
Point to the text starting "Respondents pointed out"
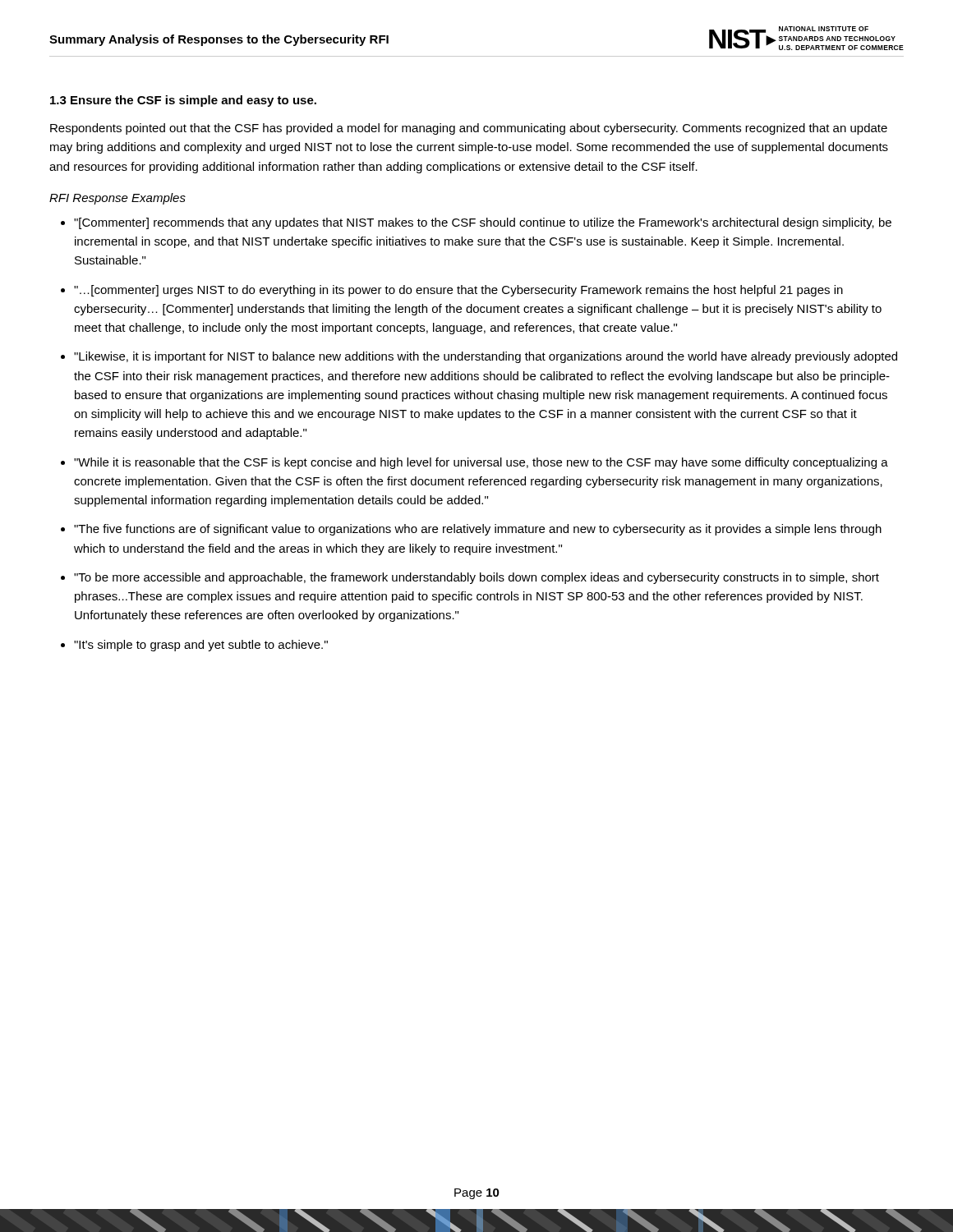click(469, 147)
